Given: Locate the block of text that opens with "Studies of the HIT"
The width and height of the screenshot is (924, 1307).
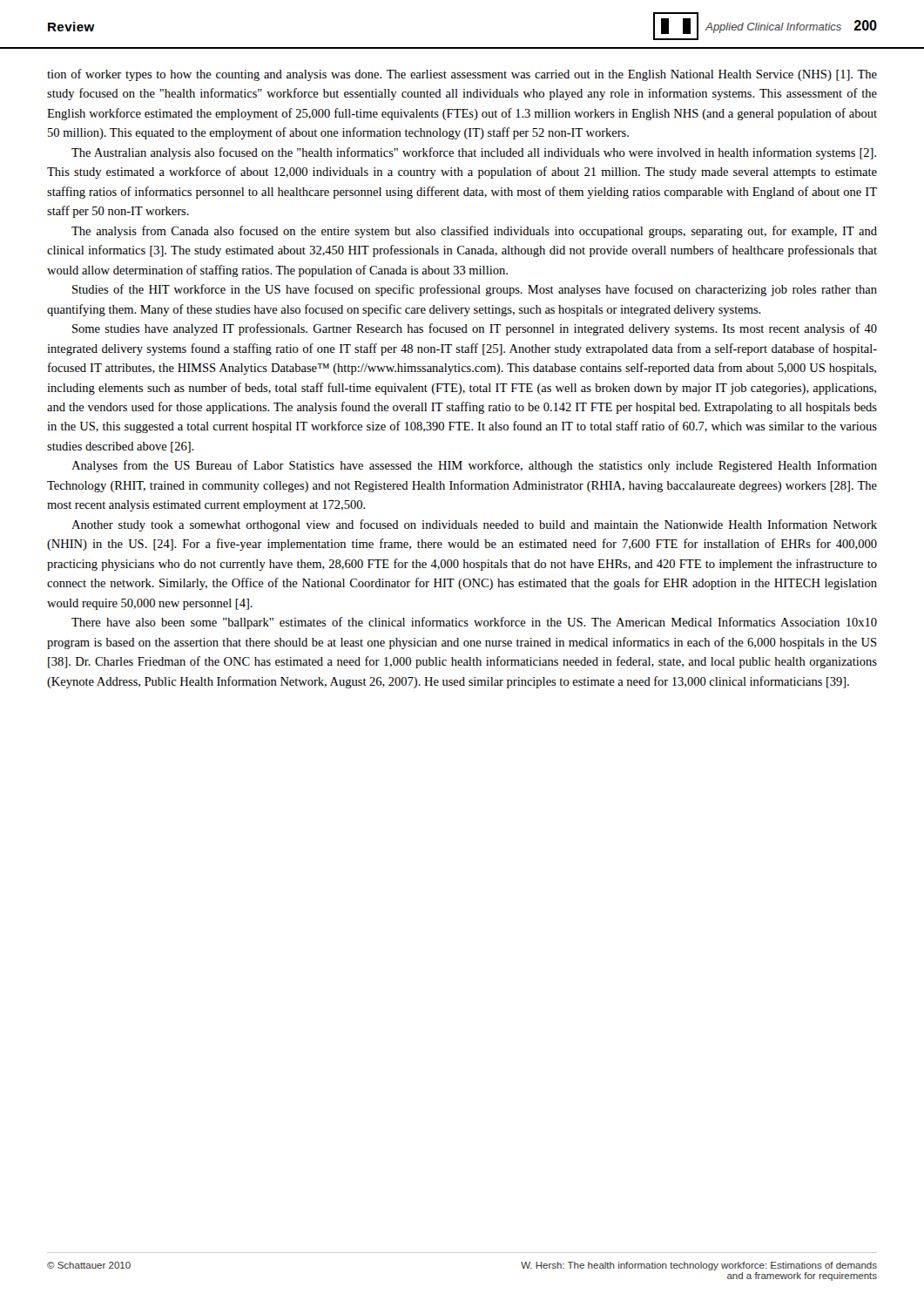Looking at the screenshot, I should pyautogui.click(x=462, y=299).
